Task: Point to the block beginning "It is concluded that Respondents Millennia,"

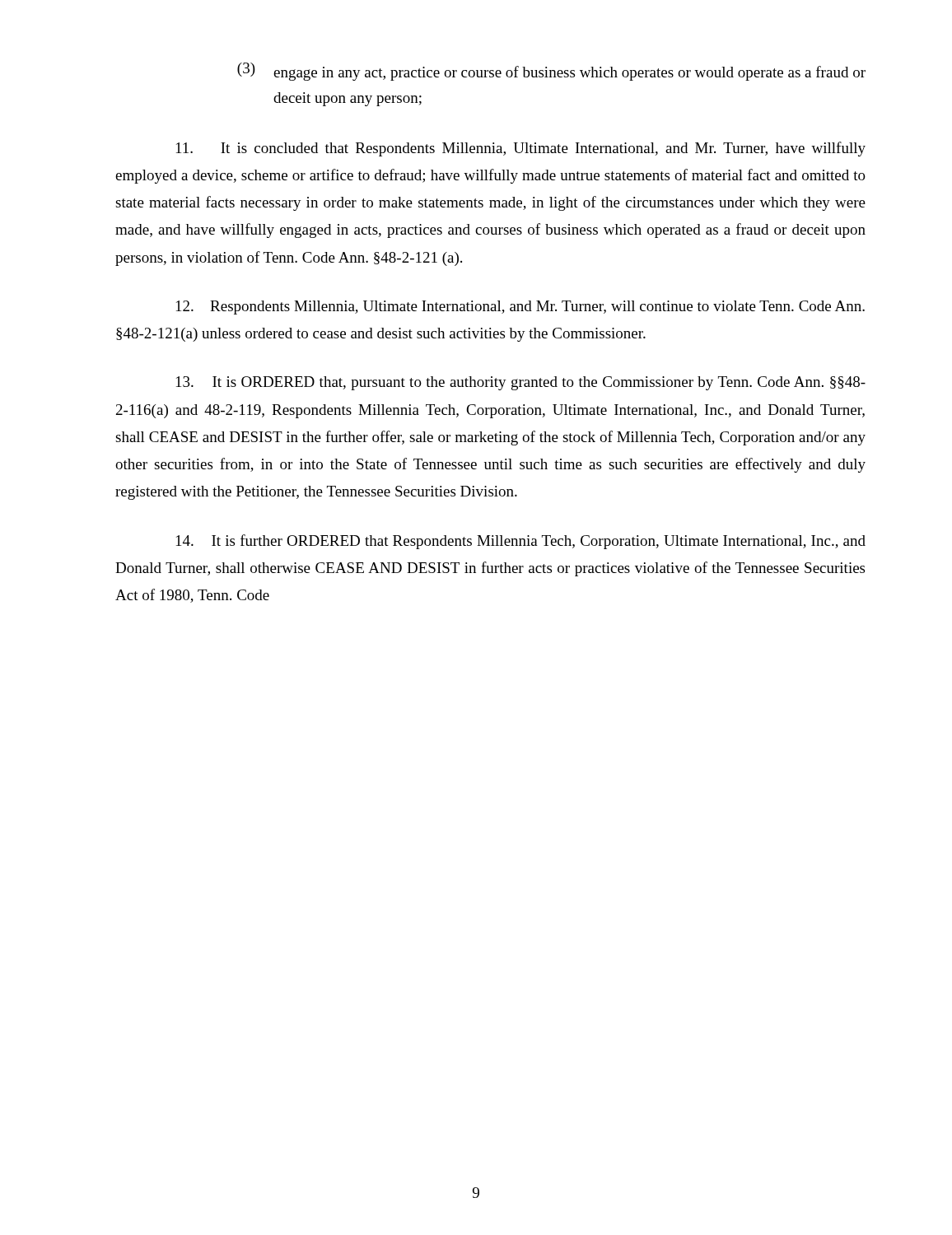Action: [x=490, y=202]
